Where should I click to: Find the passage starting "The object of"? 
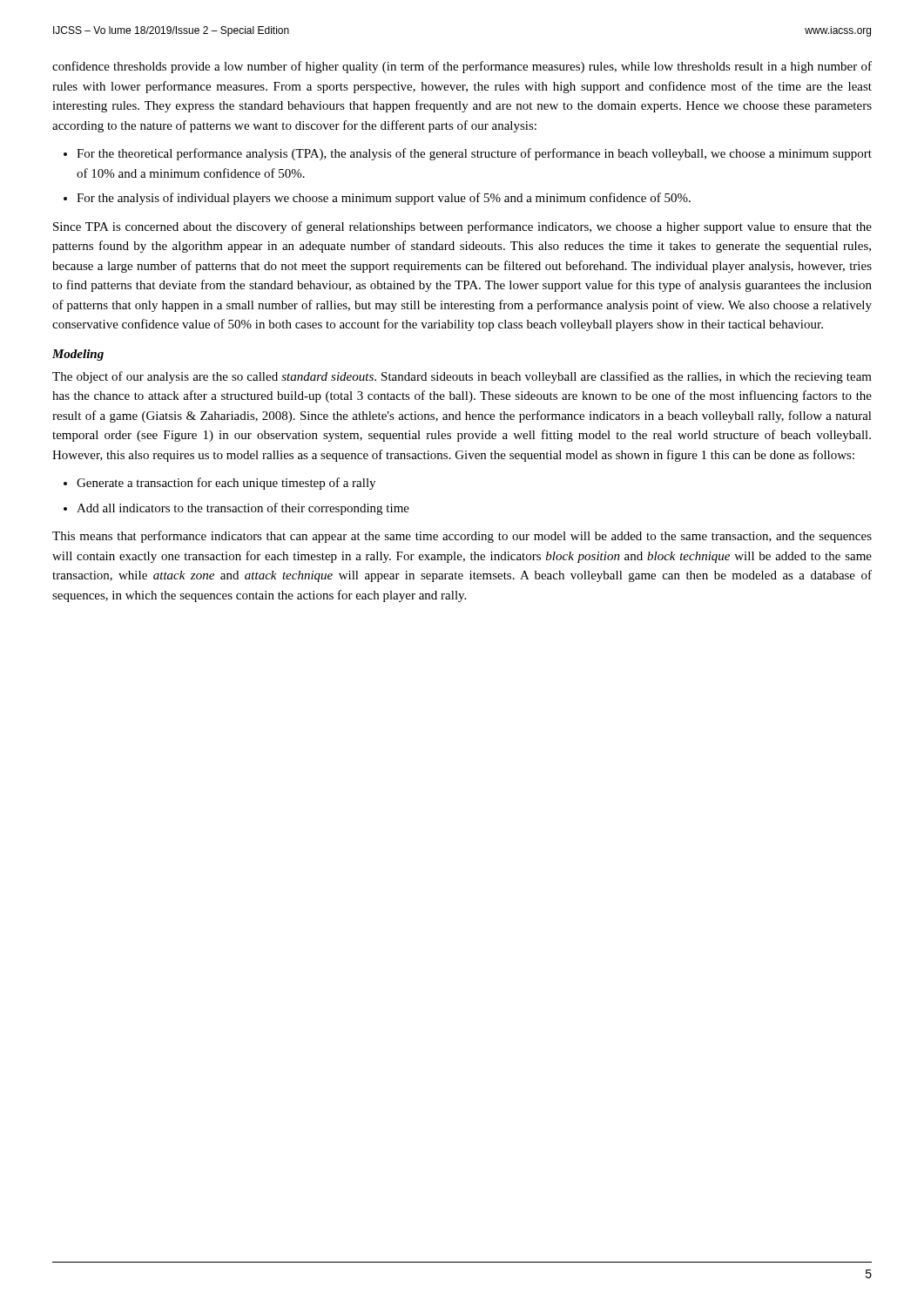(462, 415)
